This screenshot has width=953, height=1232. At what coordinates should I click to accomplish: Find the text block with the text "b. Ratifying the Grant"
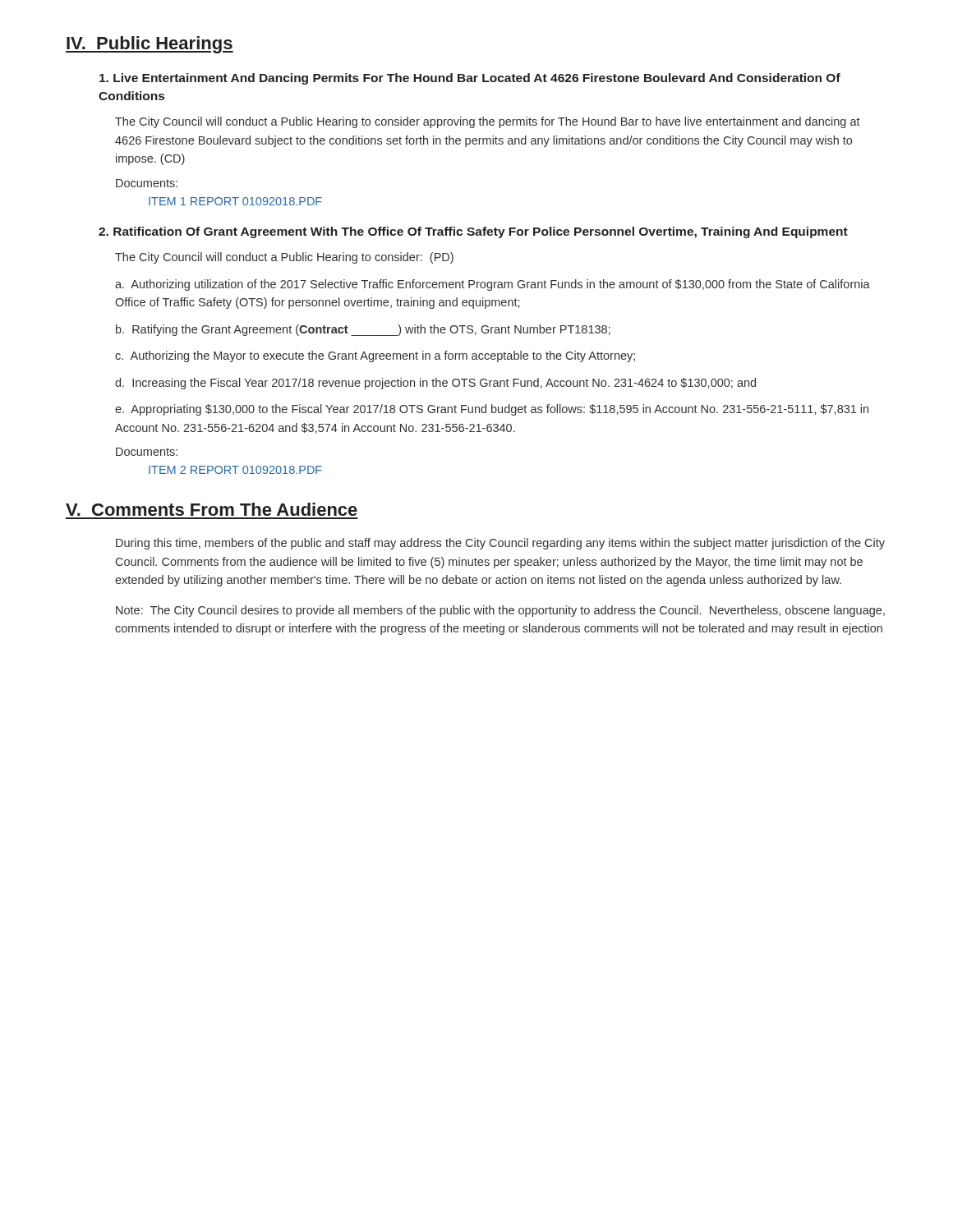(363, 329)
